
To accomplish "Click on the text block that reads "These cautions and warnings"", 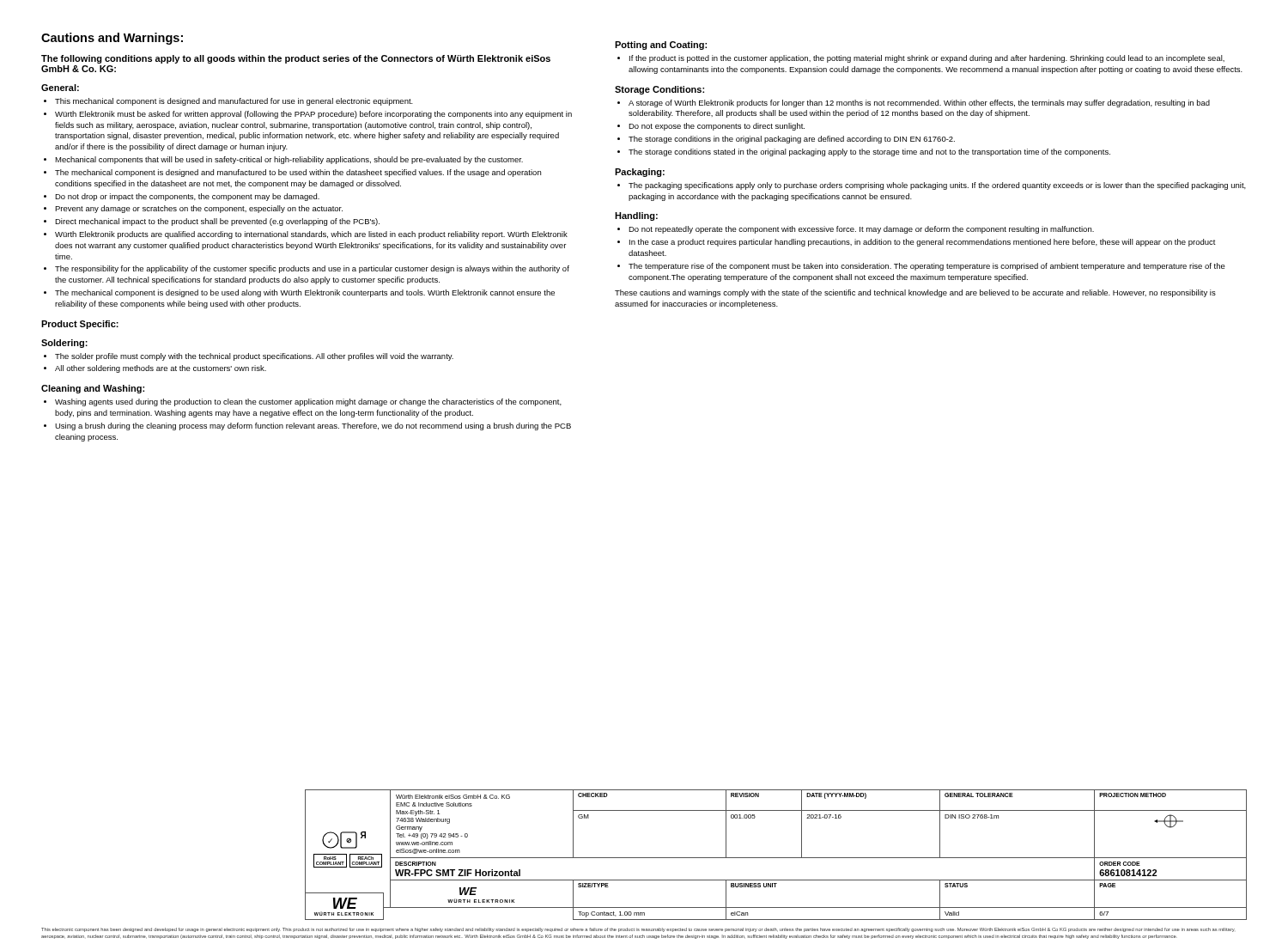I will 931,299.
